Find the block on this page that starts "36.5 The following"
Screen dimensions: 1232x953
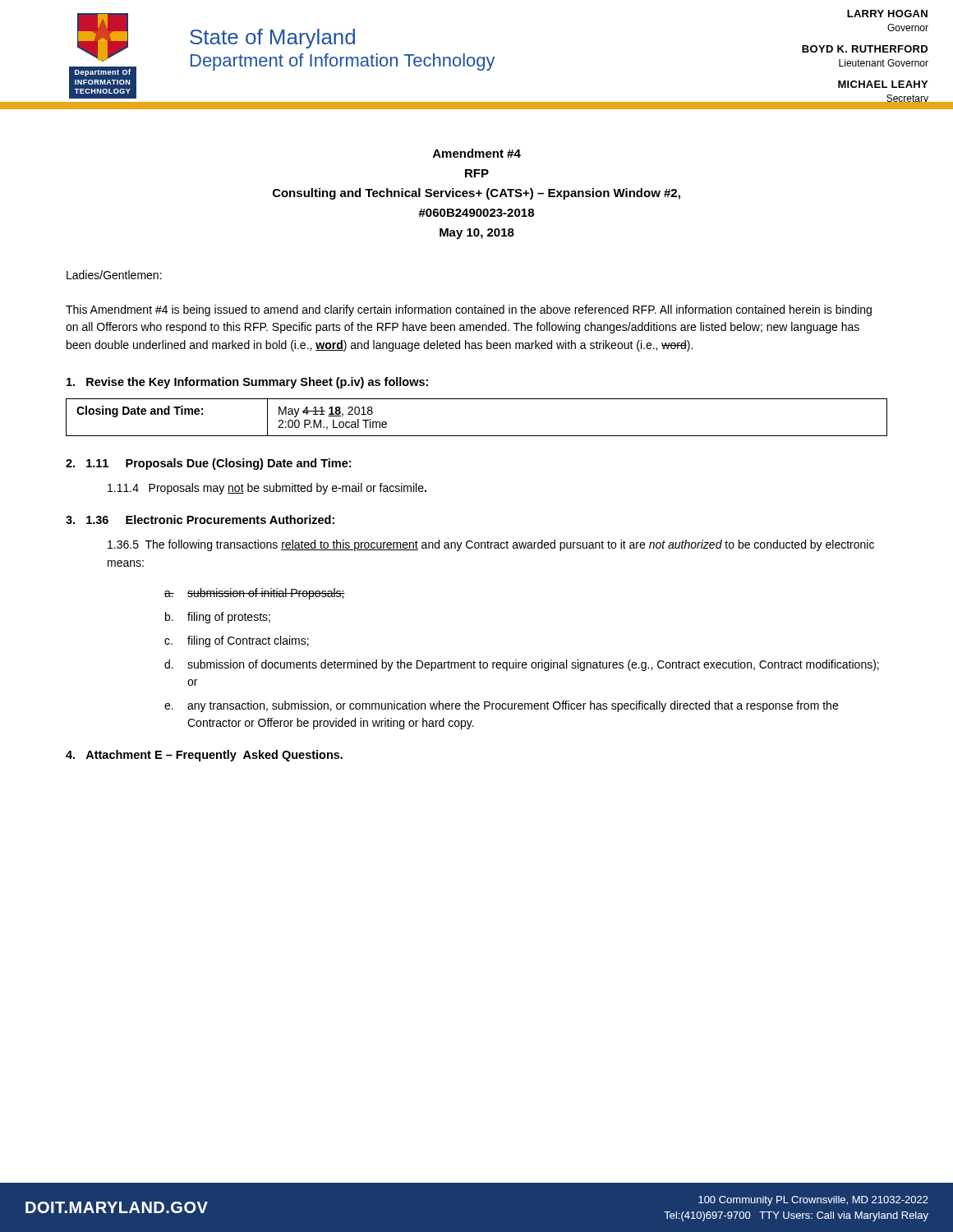point(491,554)
